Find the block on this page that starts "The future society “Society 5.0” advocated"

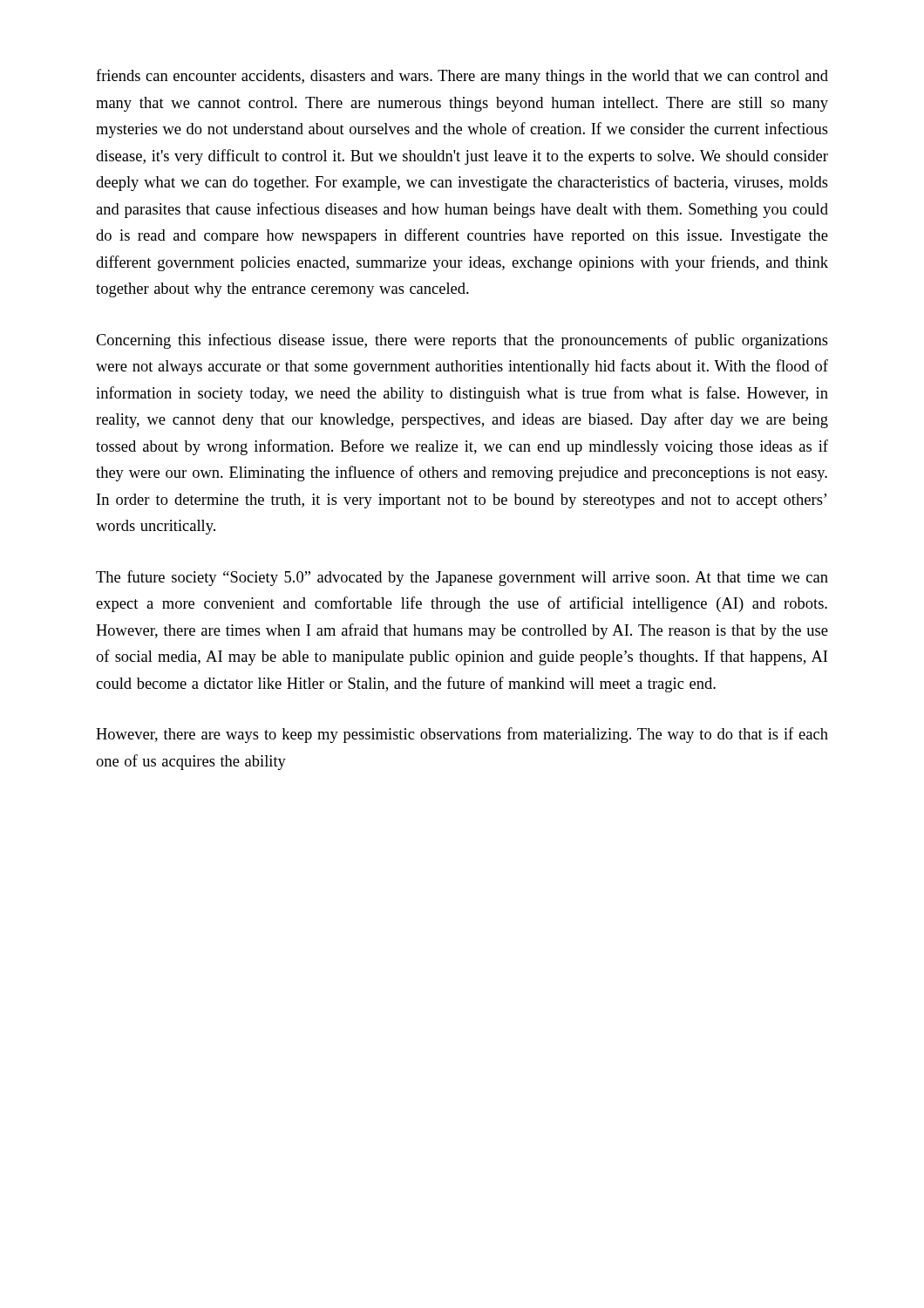[x=462, y=630]
